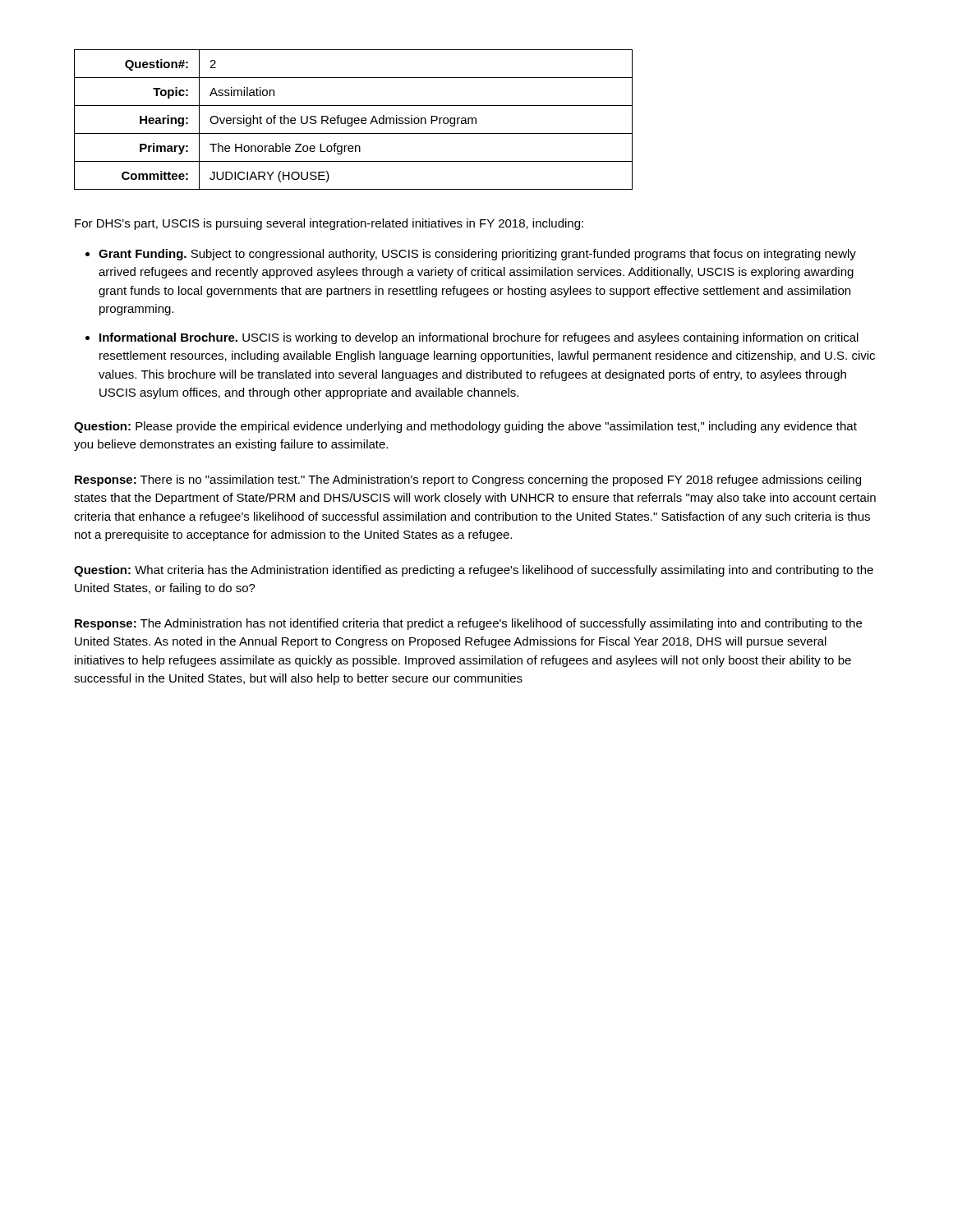Locate the block of text that opens with "Response: There is no "assimilation test." The"

[475, 507]
